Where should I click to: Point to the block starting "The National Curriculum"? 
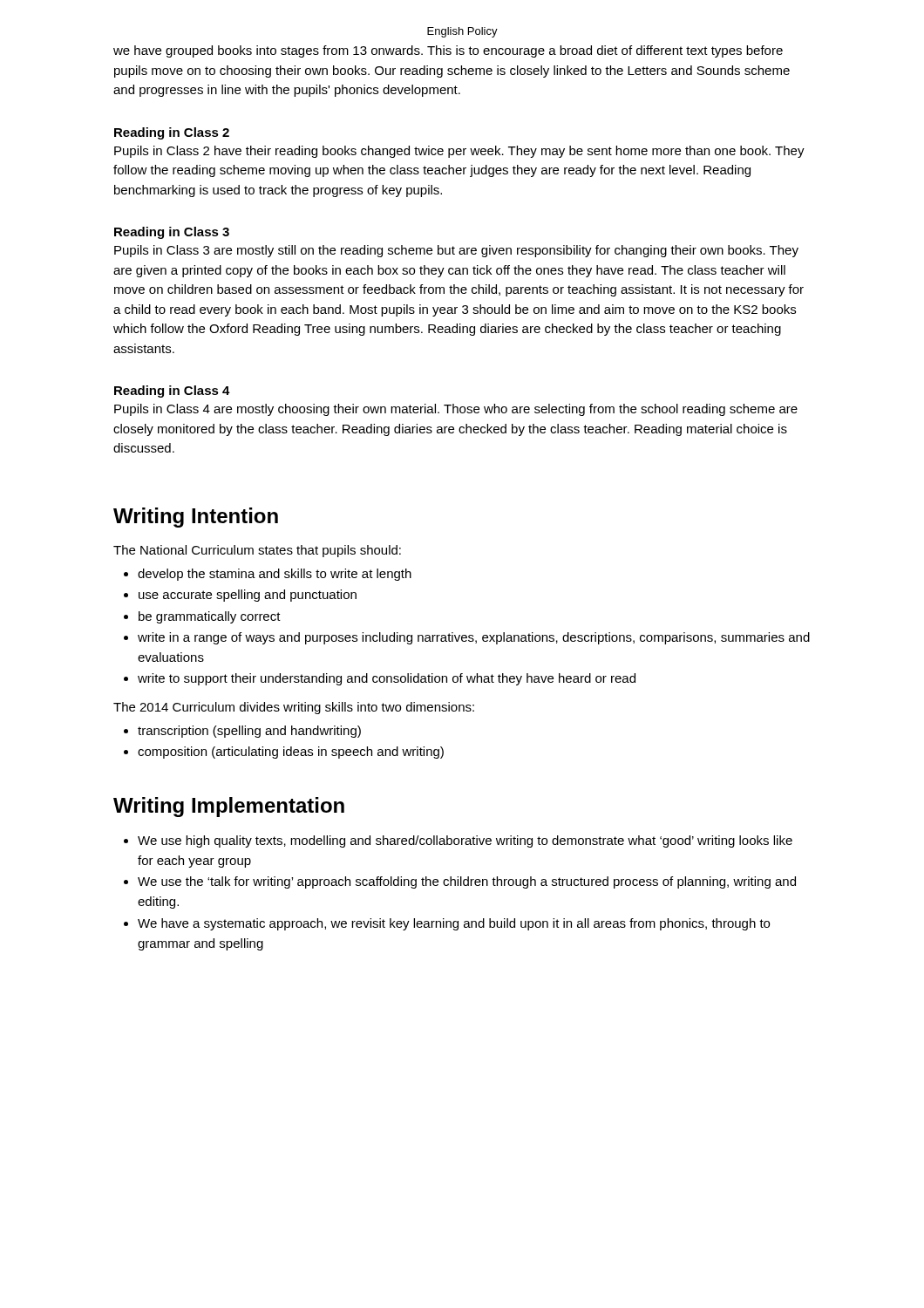coord(258,549)
